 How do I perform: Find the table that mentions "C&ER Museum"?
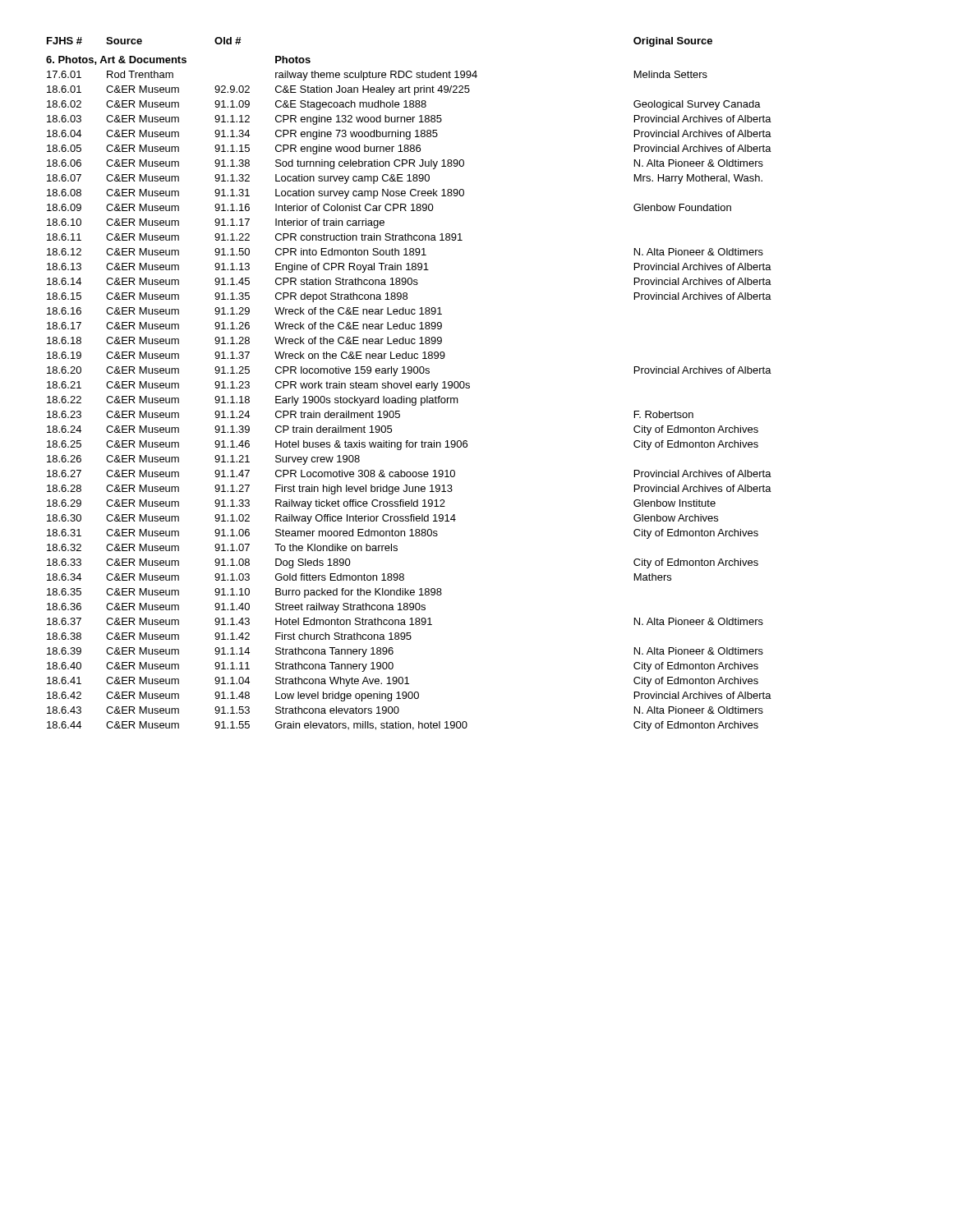476,383
